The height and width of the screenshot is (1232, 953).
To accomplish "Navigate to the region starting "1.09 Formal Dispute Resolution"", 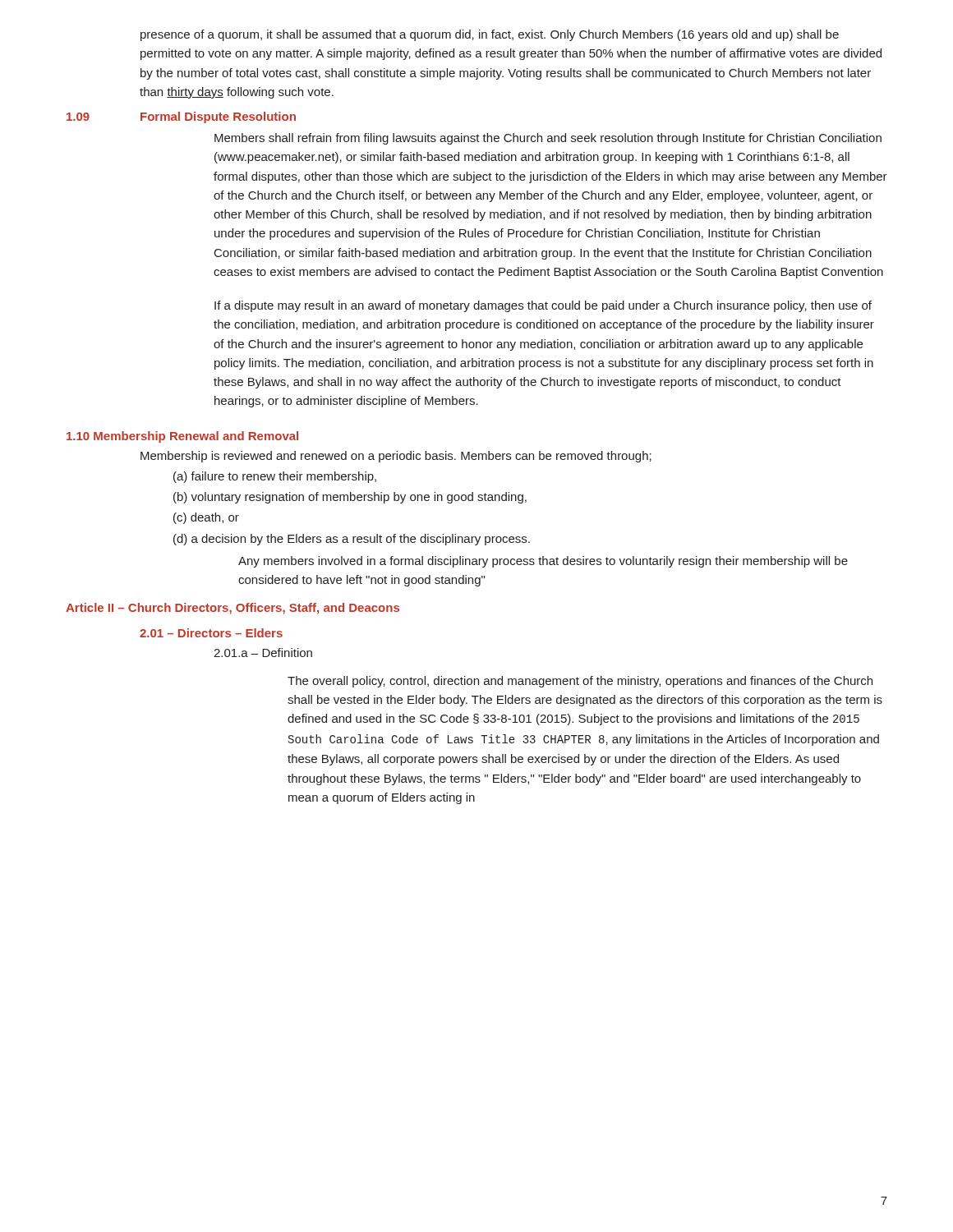I will [x=181, y=117].
